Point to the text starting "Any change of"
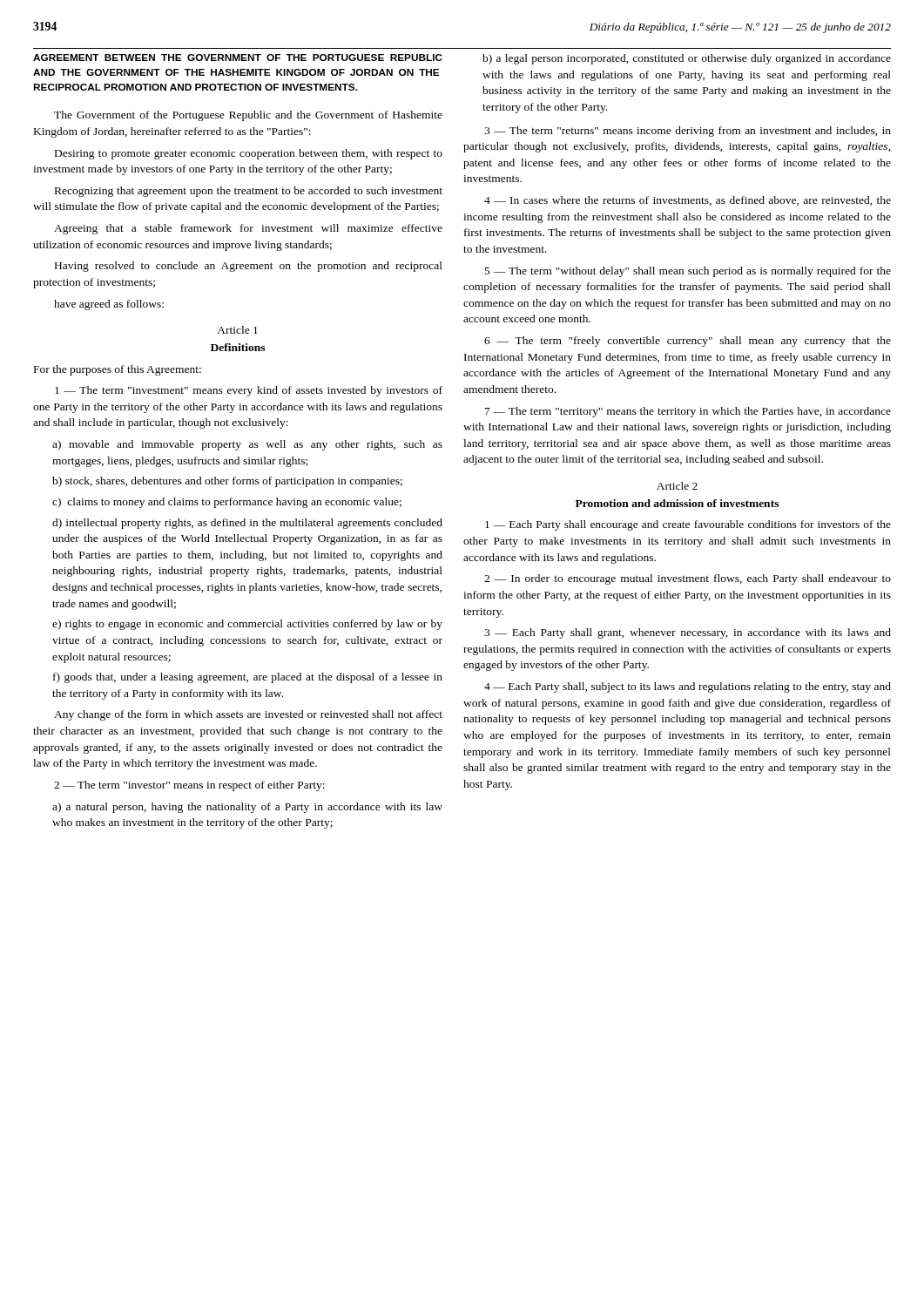Screen dimensions: 1307x924 (238, 739)
